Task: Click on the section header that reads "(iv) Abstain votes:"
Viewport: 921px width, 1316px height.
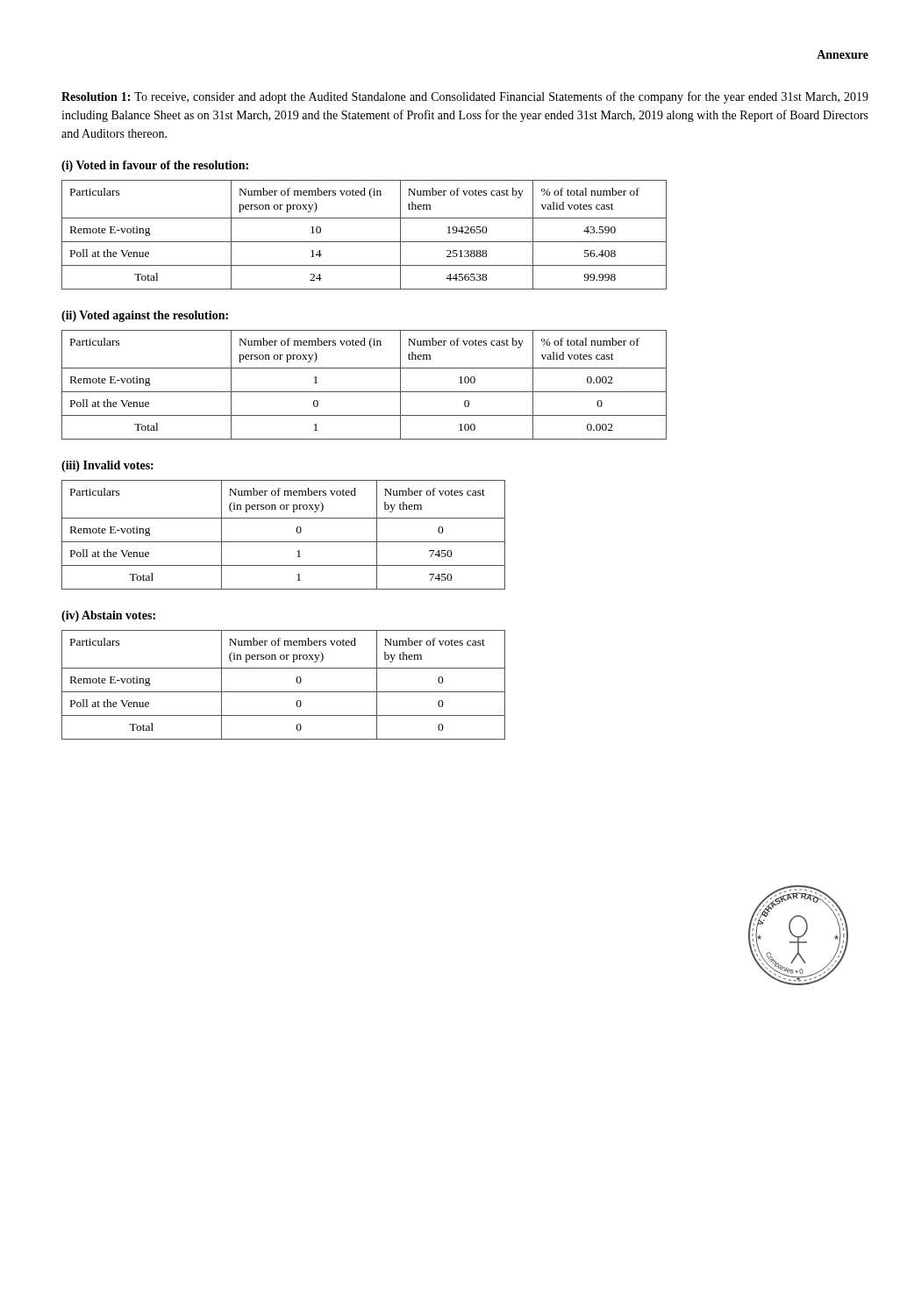Action: tap(109, 615)
